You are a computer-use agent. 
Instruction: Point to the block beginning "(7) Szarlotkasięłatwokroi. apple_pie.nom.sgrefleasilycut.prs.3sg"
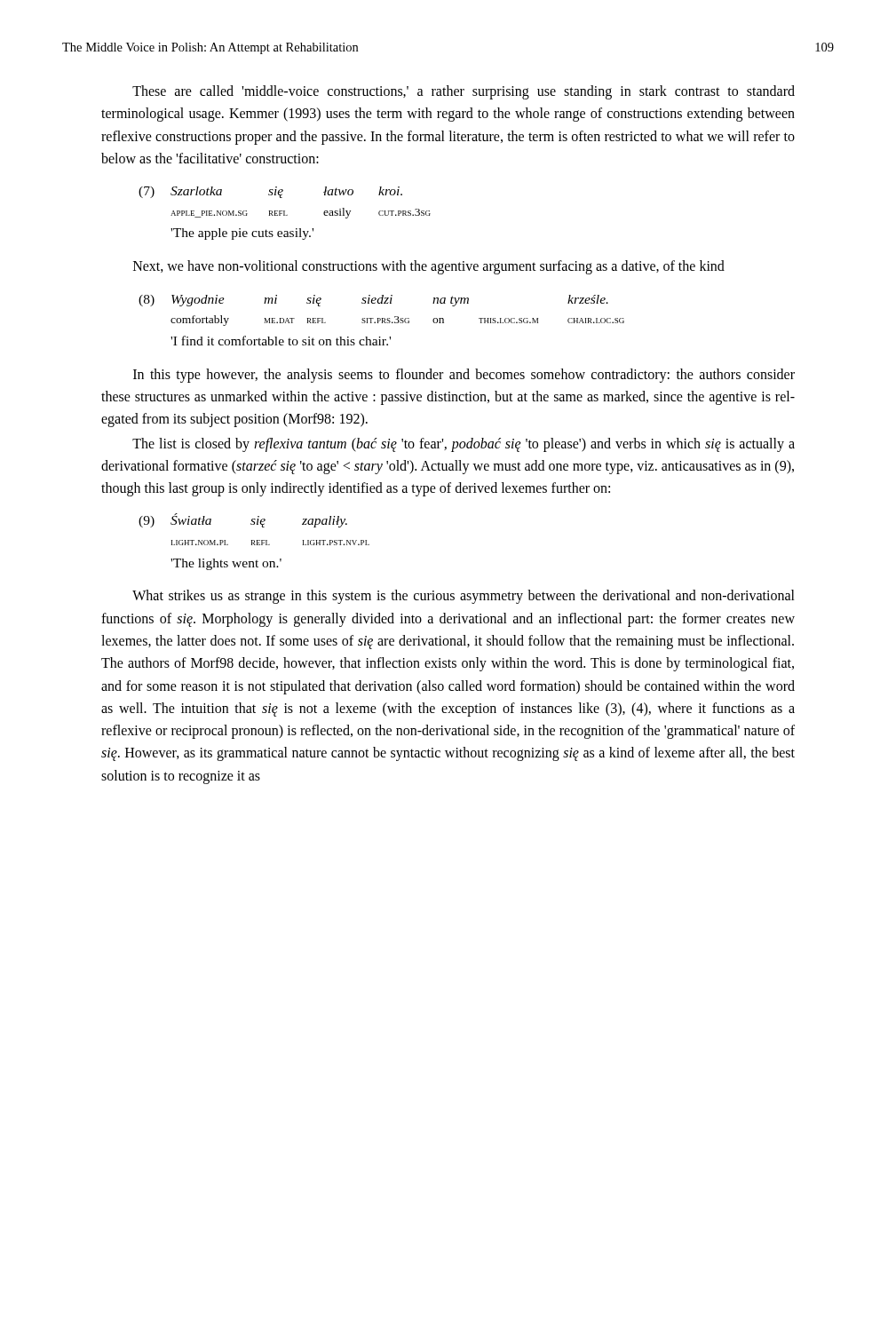tap(270, 192)
